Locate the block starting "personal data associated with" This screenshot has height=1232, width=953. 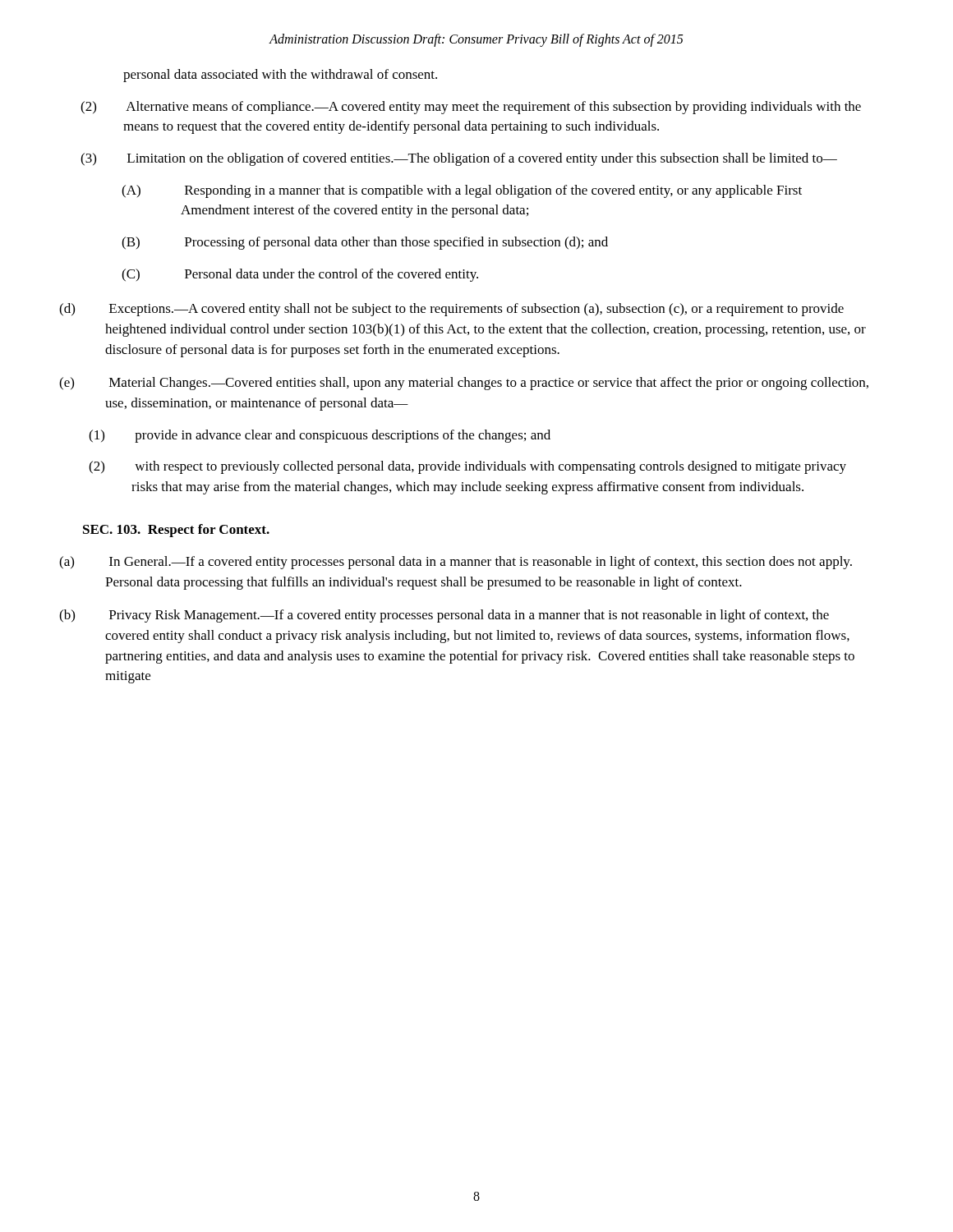(x=281, y=74)
